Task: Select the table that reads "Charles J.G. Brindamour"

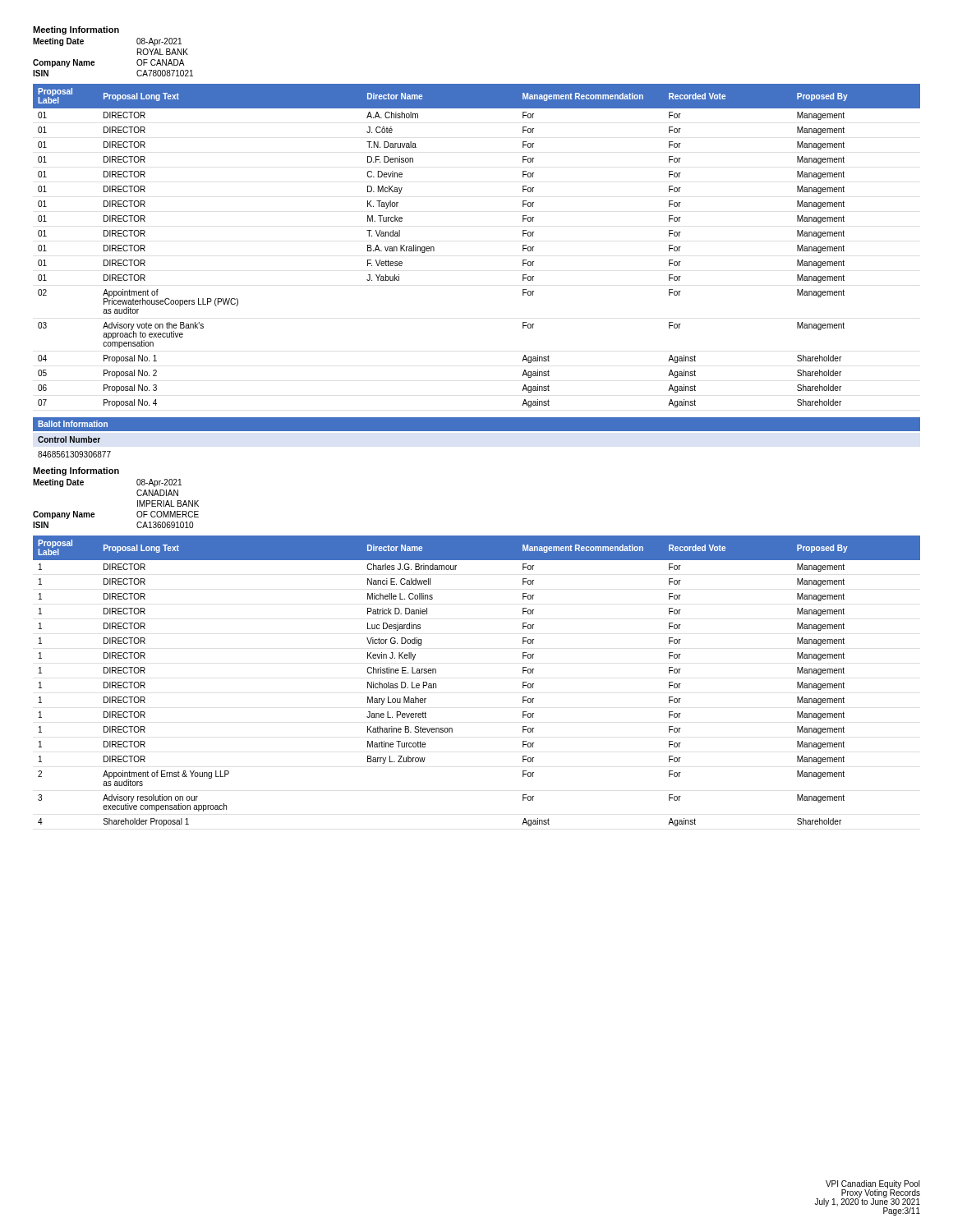Action: (x=476, y=683)
